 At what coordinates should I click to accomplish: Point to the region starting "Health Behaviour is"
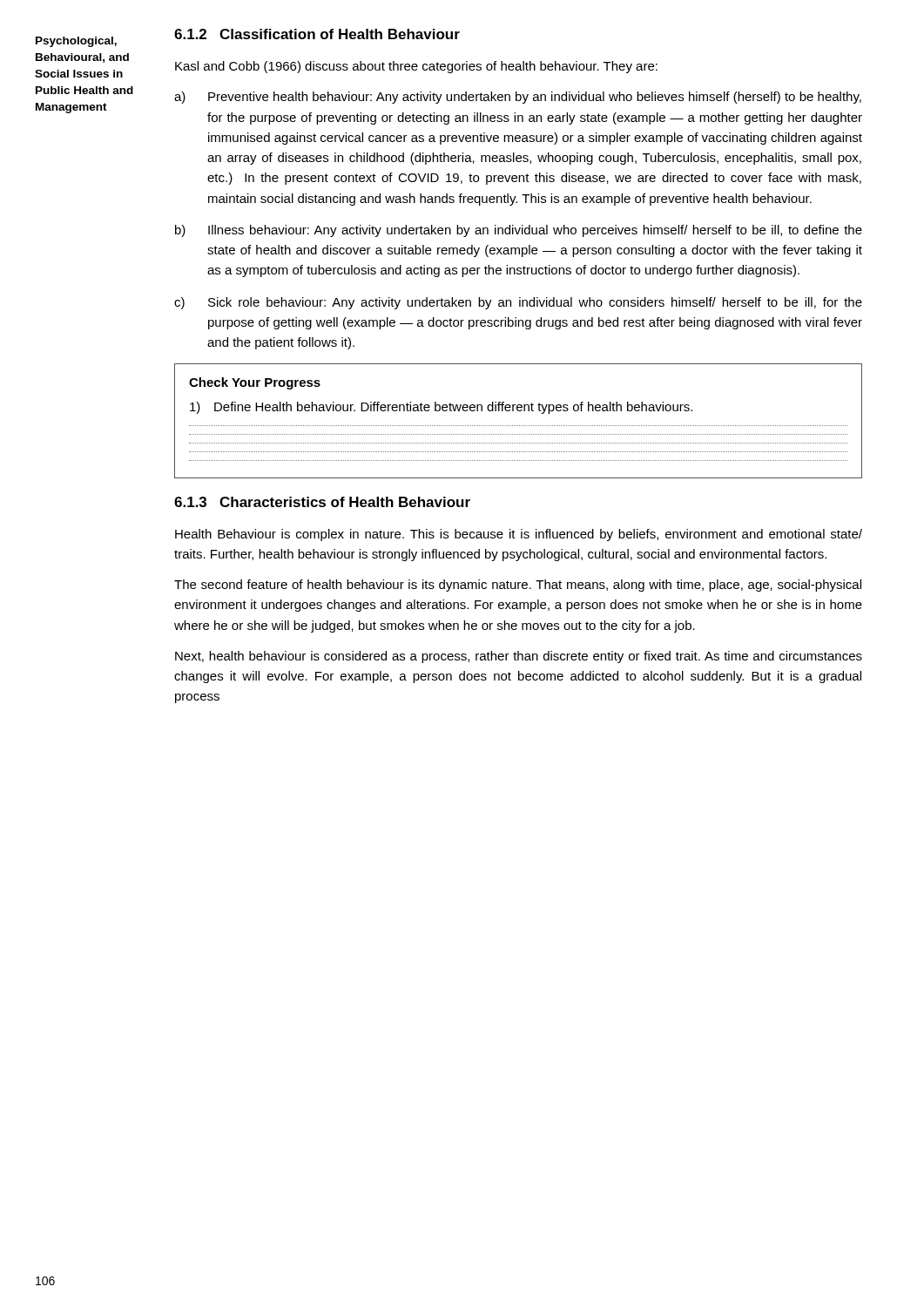click(x=518, y=543)
